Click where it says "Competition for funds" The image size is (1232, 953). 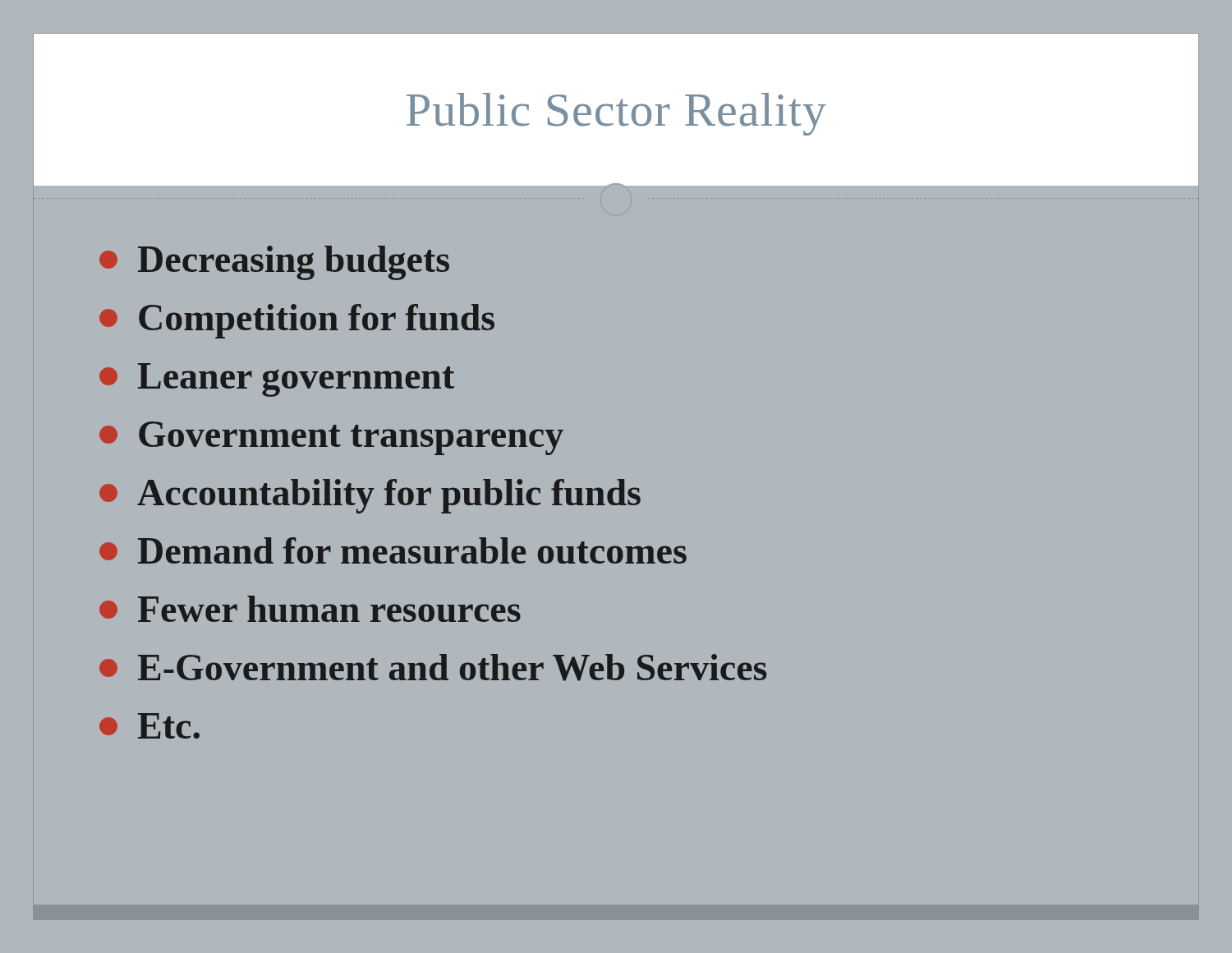pos(297,317)
